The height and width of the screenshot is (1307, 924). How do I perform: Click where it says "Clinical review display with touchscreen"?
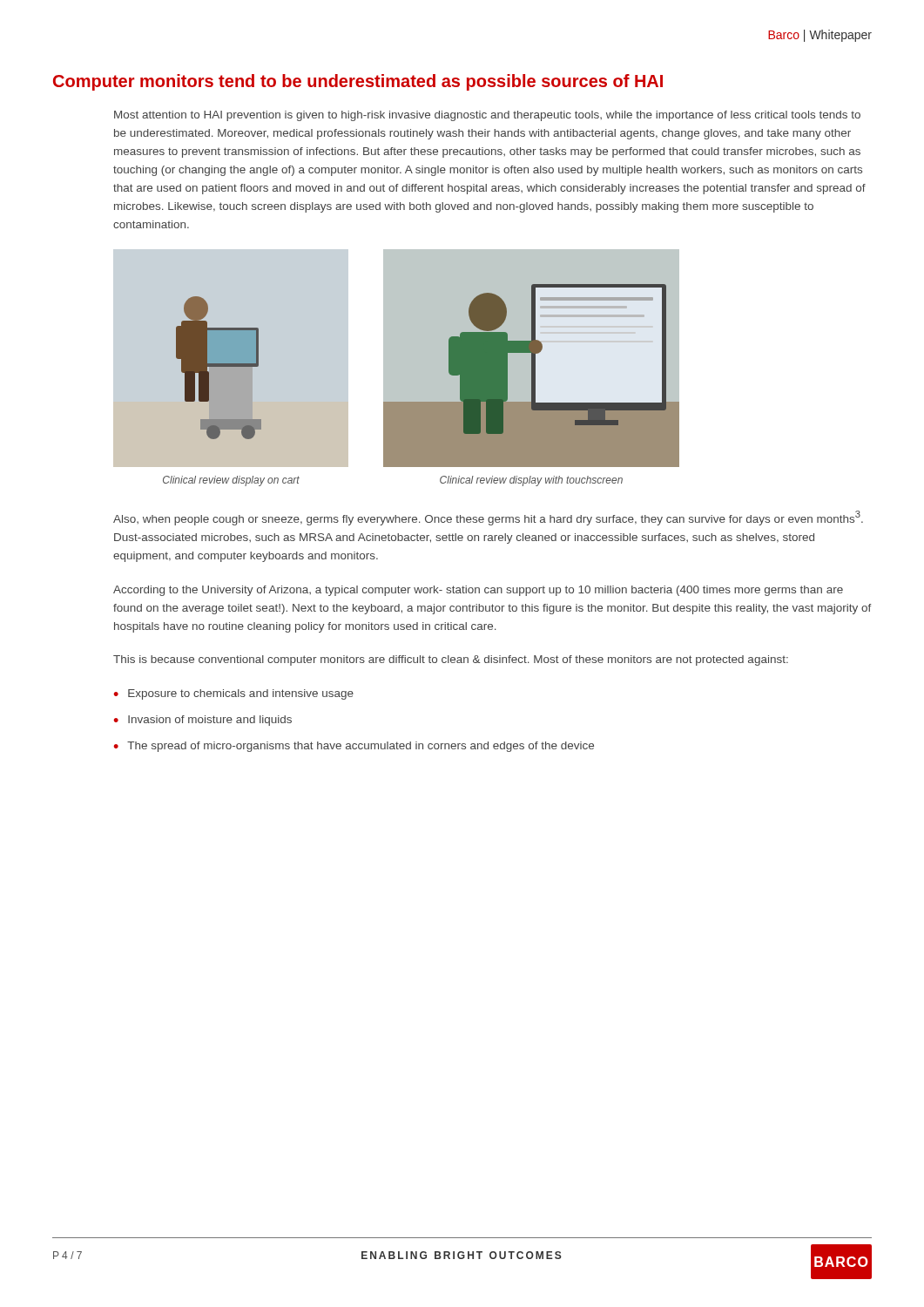531,481
